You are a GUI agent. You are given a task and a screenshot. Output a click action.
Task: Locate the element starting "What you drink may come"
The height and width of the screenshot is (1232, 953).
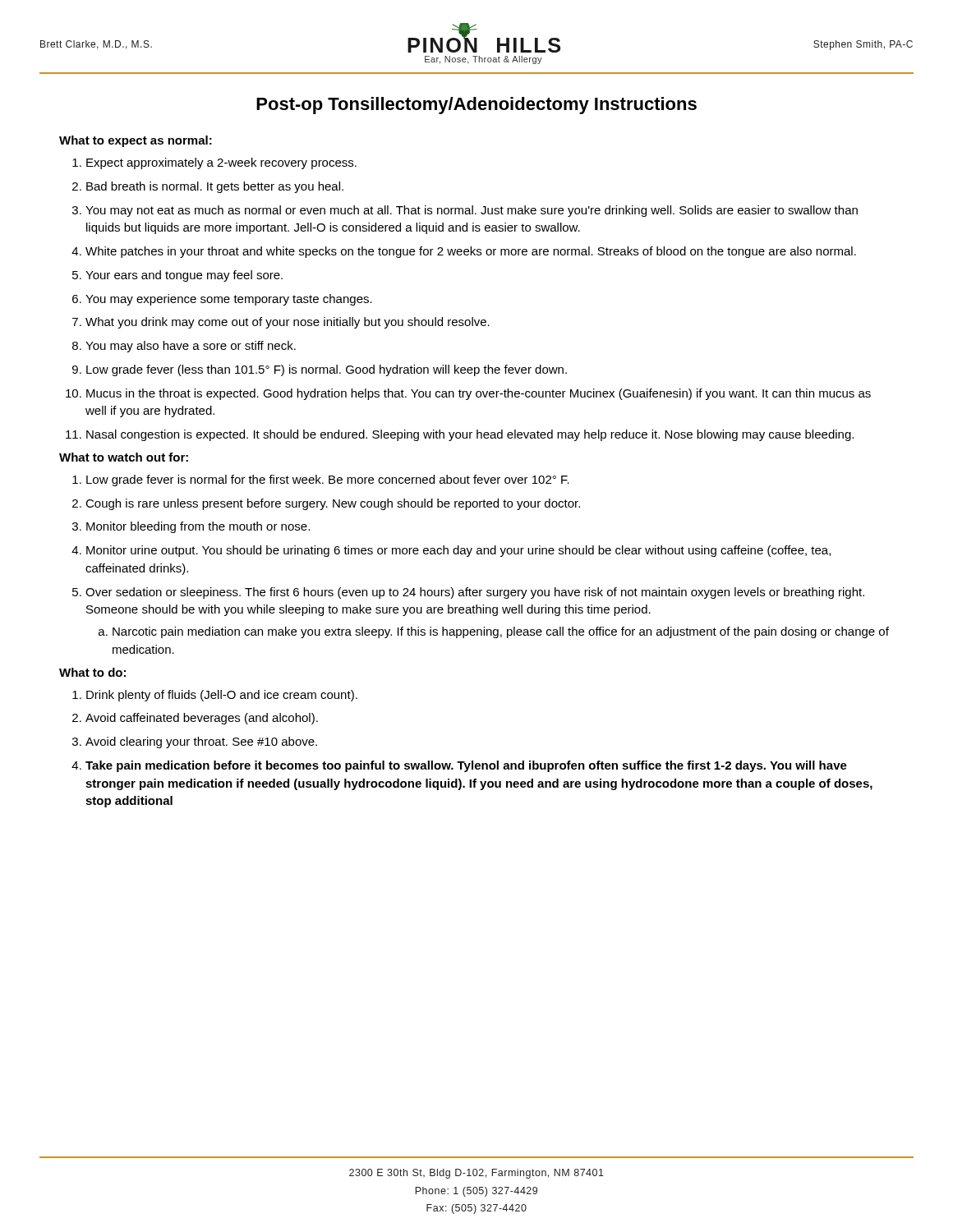coord(288,322)
